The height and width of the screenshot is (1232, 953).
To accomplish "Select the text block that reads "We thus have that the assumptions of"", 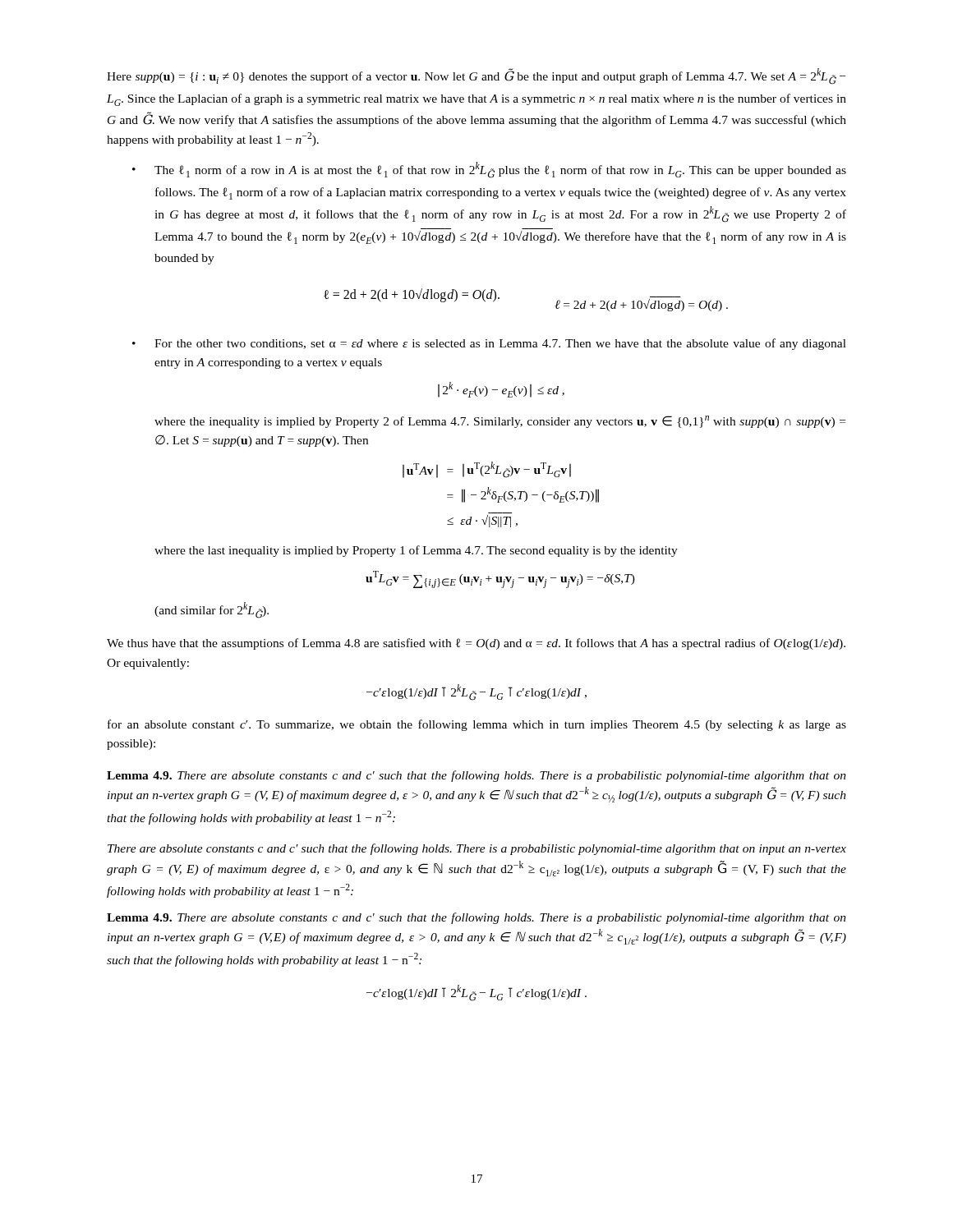I will click(x=476, y=653).
